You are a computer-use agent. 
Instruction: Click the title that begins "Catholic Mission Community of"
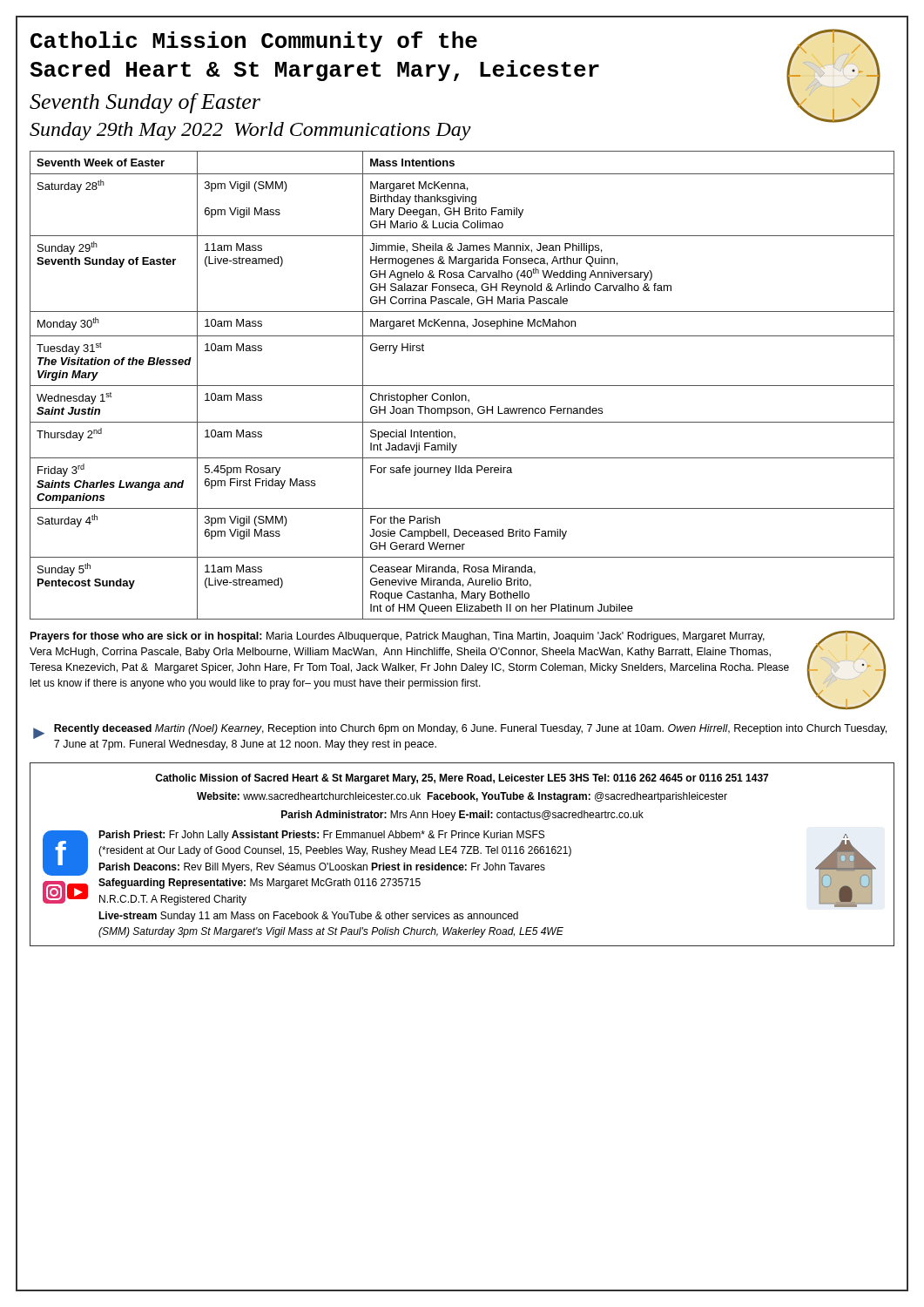click(315, 56)
